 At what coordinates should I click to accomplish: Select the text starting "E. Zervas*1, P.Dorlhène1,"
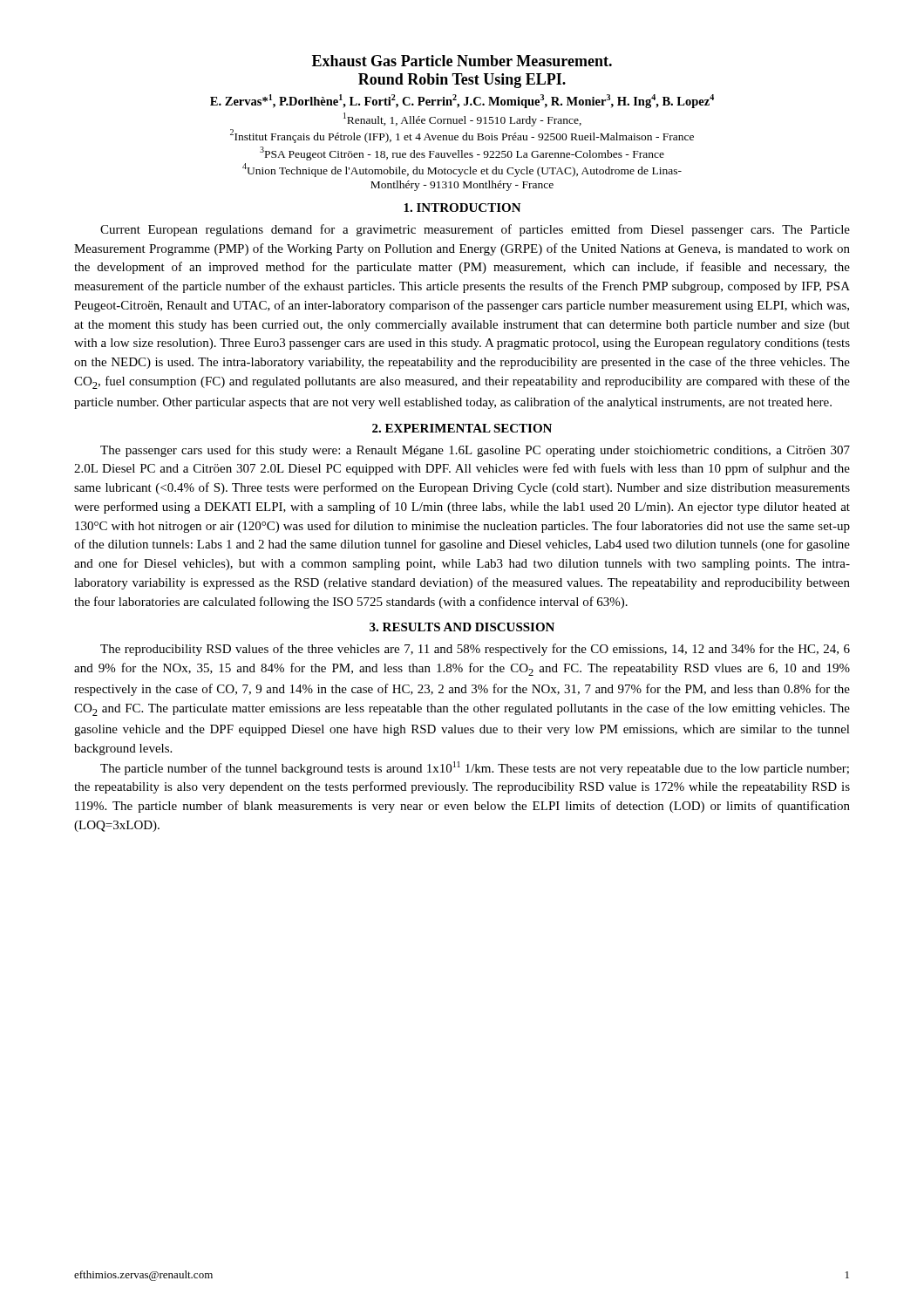(x=462, y=100)
